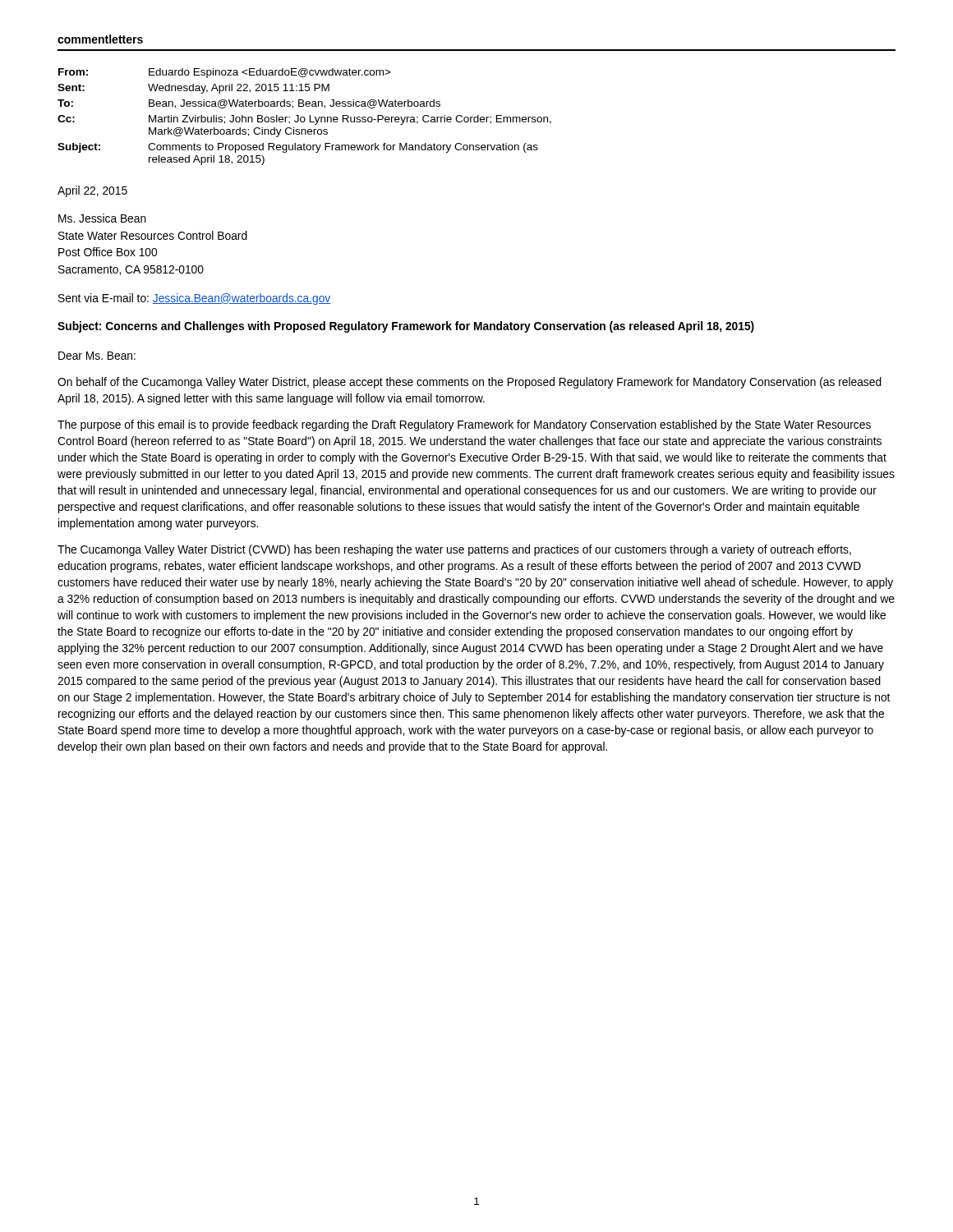Find the text block that says "The Cucamonga Valley Water District"
Image resolution: width=953 pixels, height=1232 pixels.
coord(476,649)
